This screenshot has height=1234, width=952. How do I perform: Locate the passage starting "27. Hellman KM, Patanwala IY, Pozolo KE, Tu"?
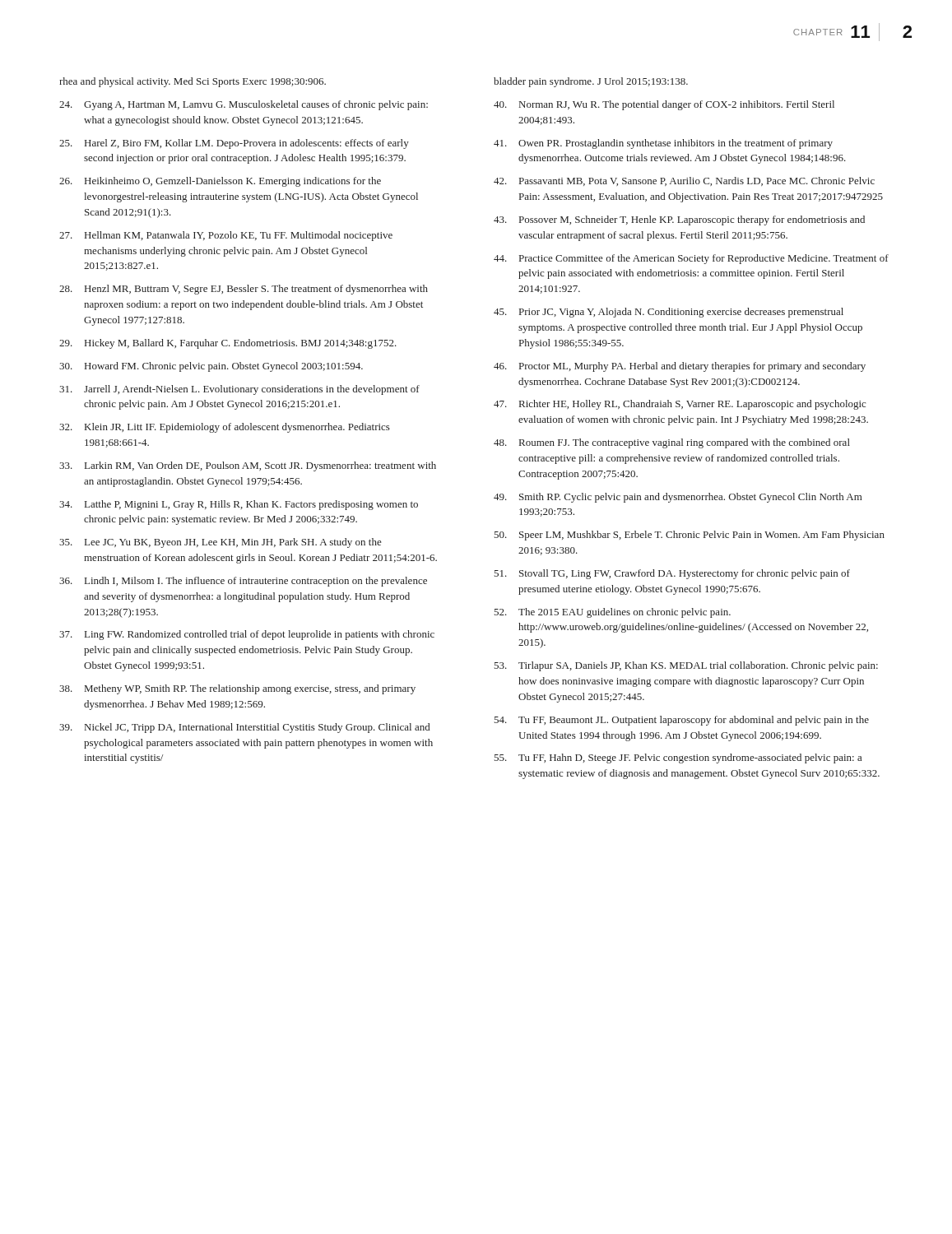tap(249, 251)
